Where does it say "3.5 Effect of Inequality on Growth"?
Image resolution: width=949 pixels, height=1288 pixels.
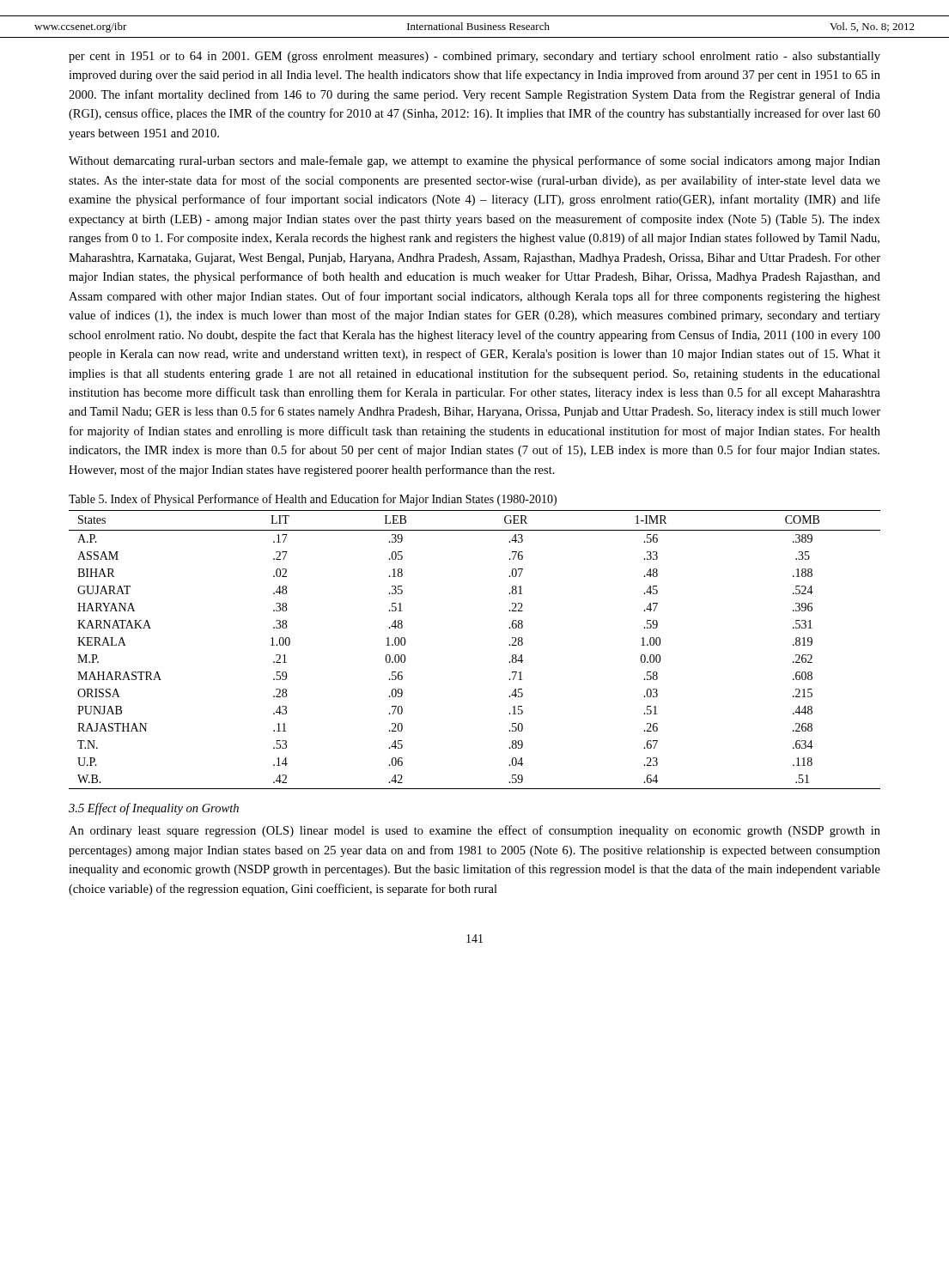(154, 808)
